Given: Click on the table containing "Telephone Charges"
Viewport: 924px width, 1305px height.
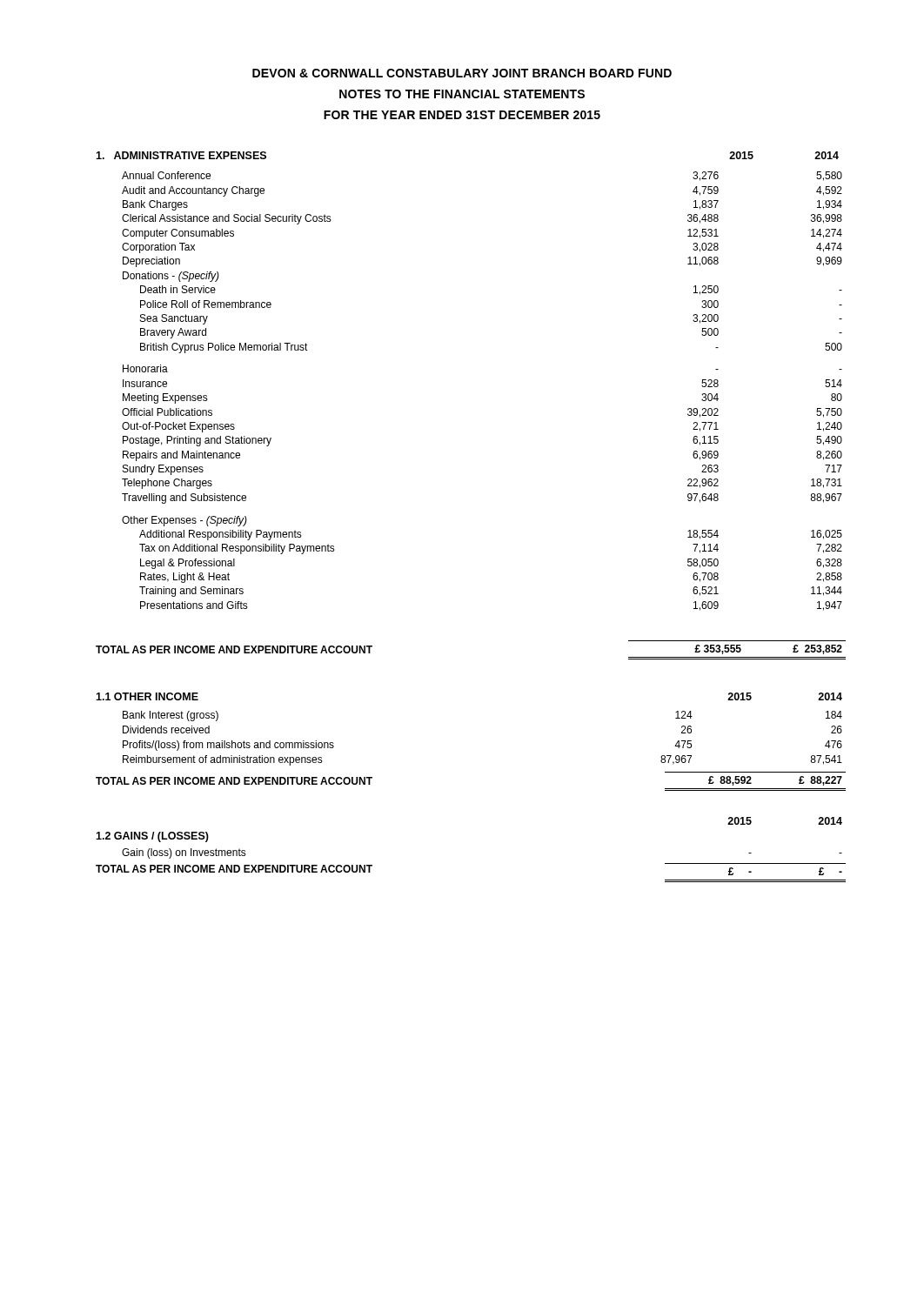Looking at the screenshot, I should [471, 405].
